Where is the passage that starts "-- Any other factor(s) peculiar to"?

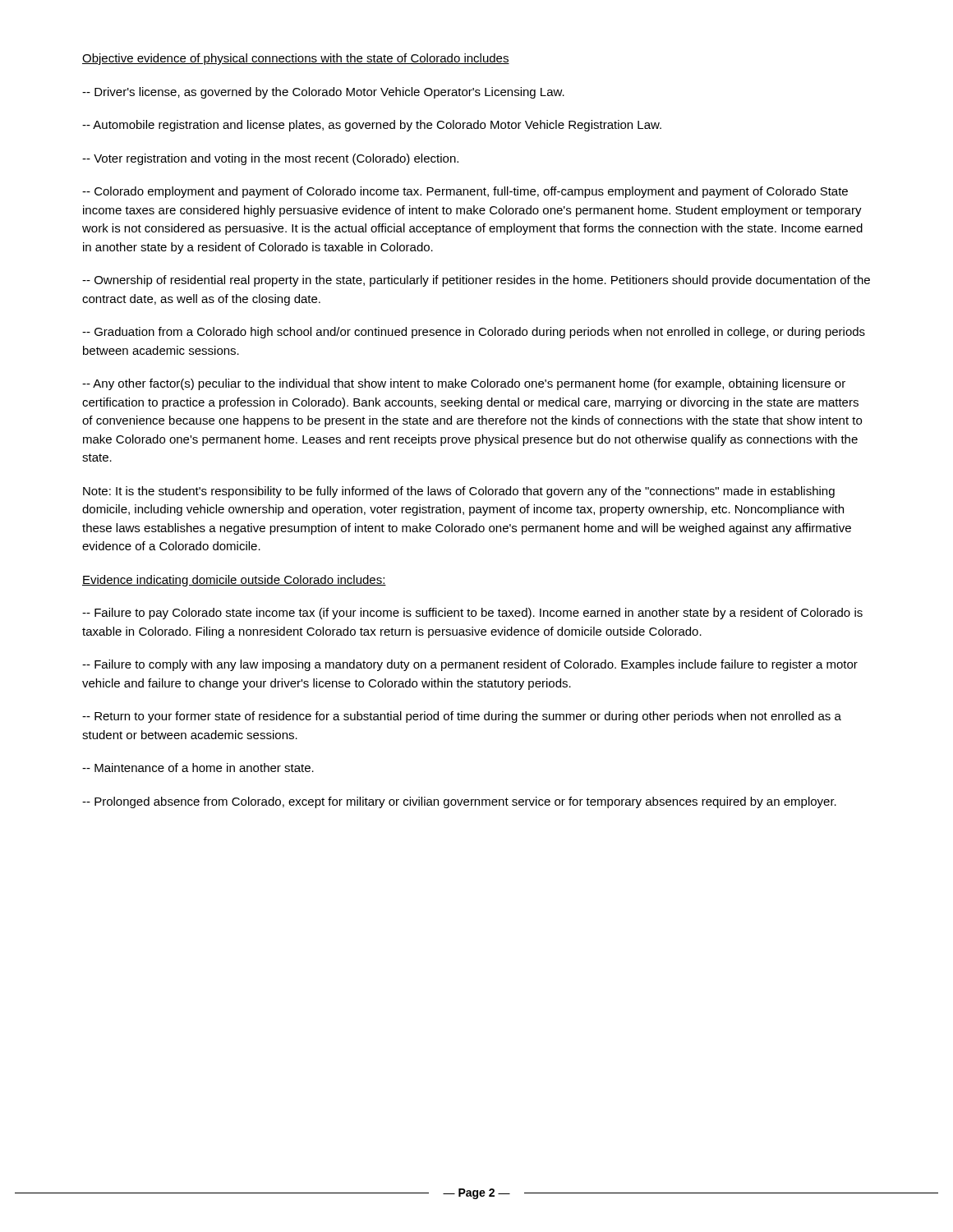472,420
